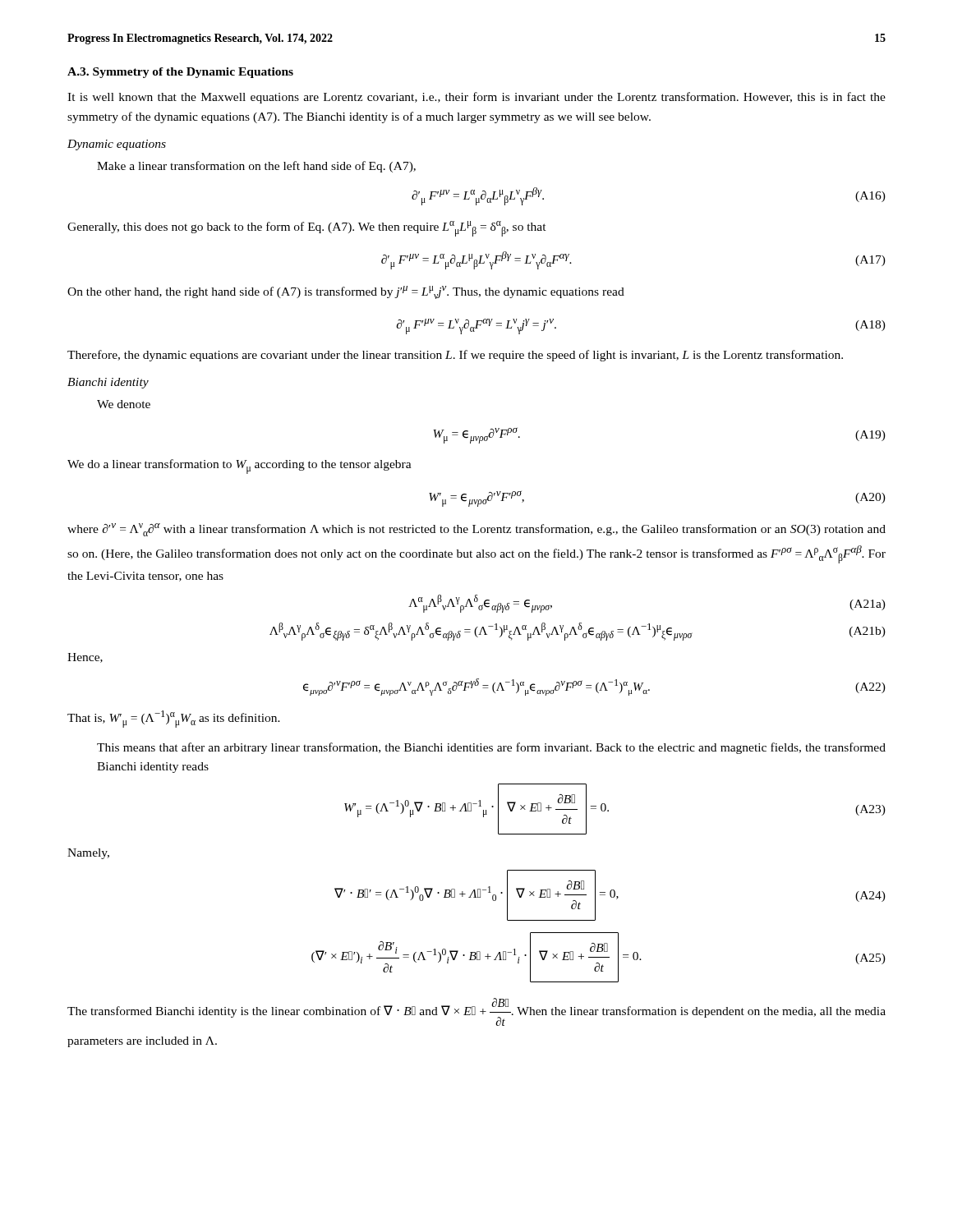
Task: Click the formula that begins "ΛαμΛβνΛγρΛδσϵαβγδ = ϵμνρσ, (A21a) ΛβνΛγρΛδσϵξβγδ = δαξΛβνΛγρΛδσϵαβγδ"
Action: click(476, 617)
